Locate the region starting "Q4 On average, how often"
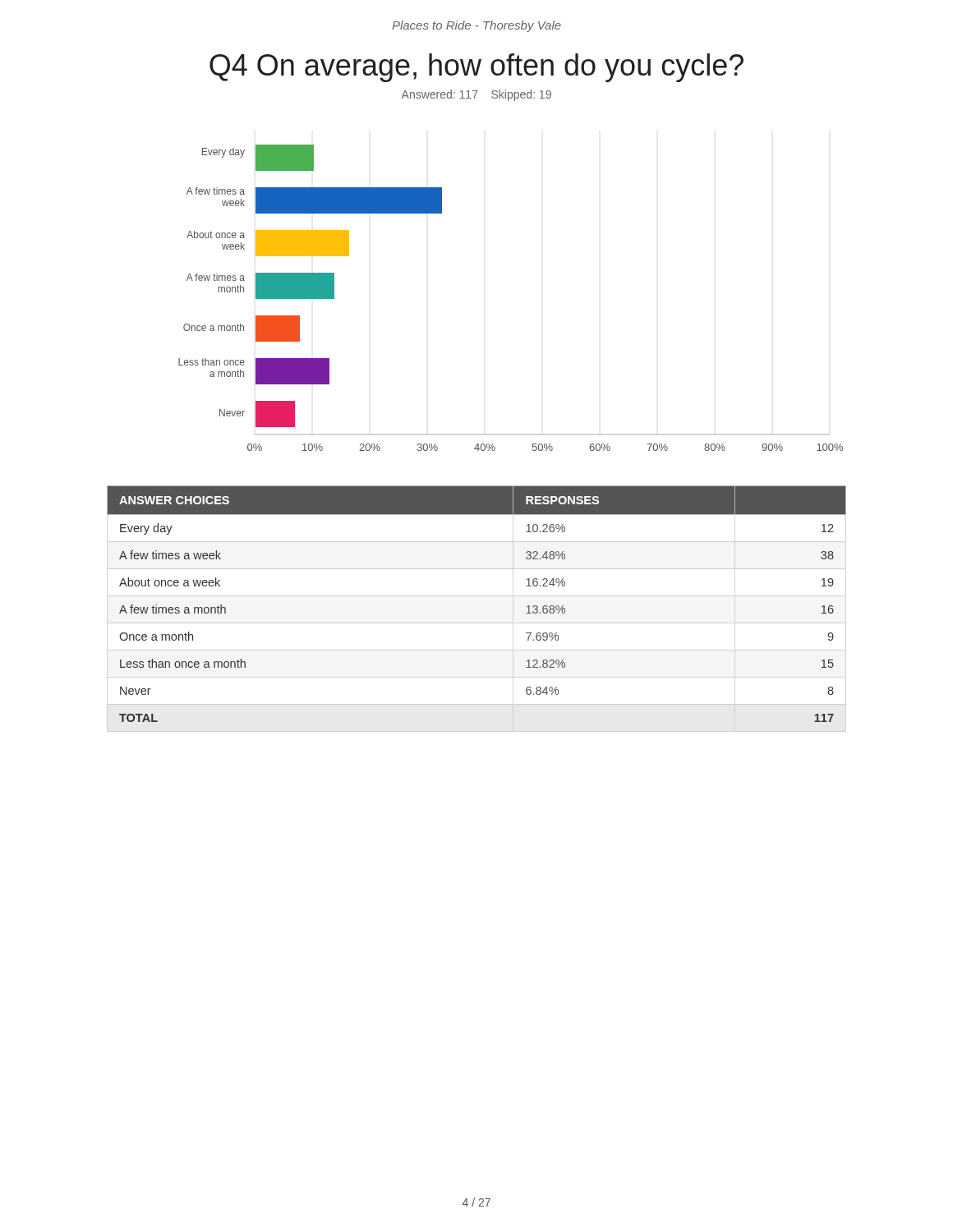Viewport: 953px width, 1232px height. click(476, 65)
